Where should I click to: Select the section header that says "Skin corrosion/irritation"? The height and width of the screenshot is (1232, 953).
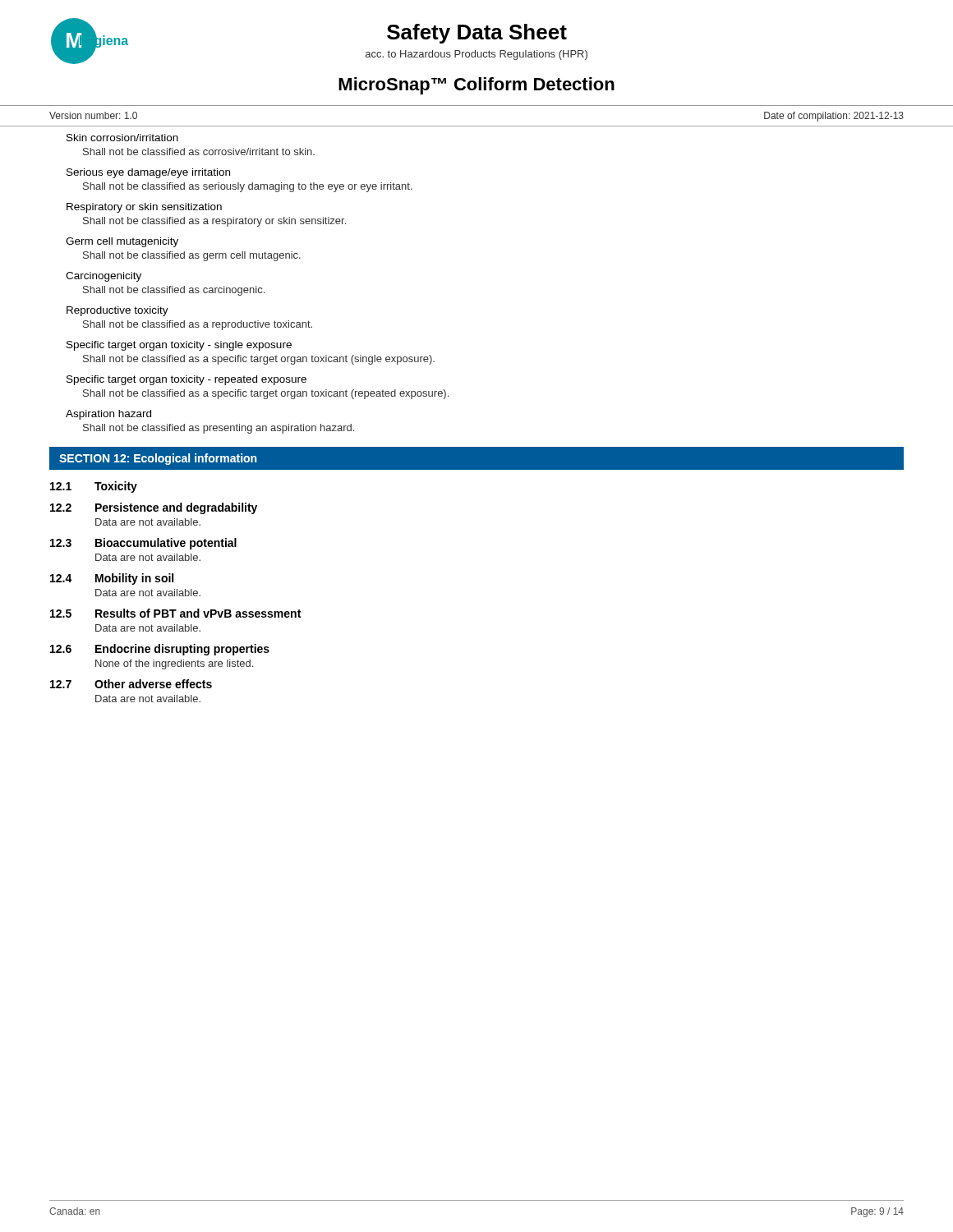point(122,138)
